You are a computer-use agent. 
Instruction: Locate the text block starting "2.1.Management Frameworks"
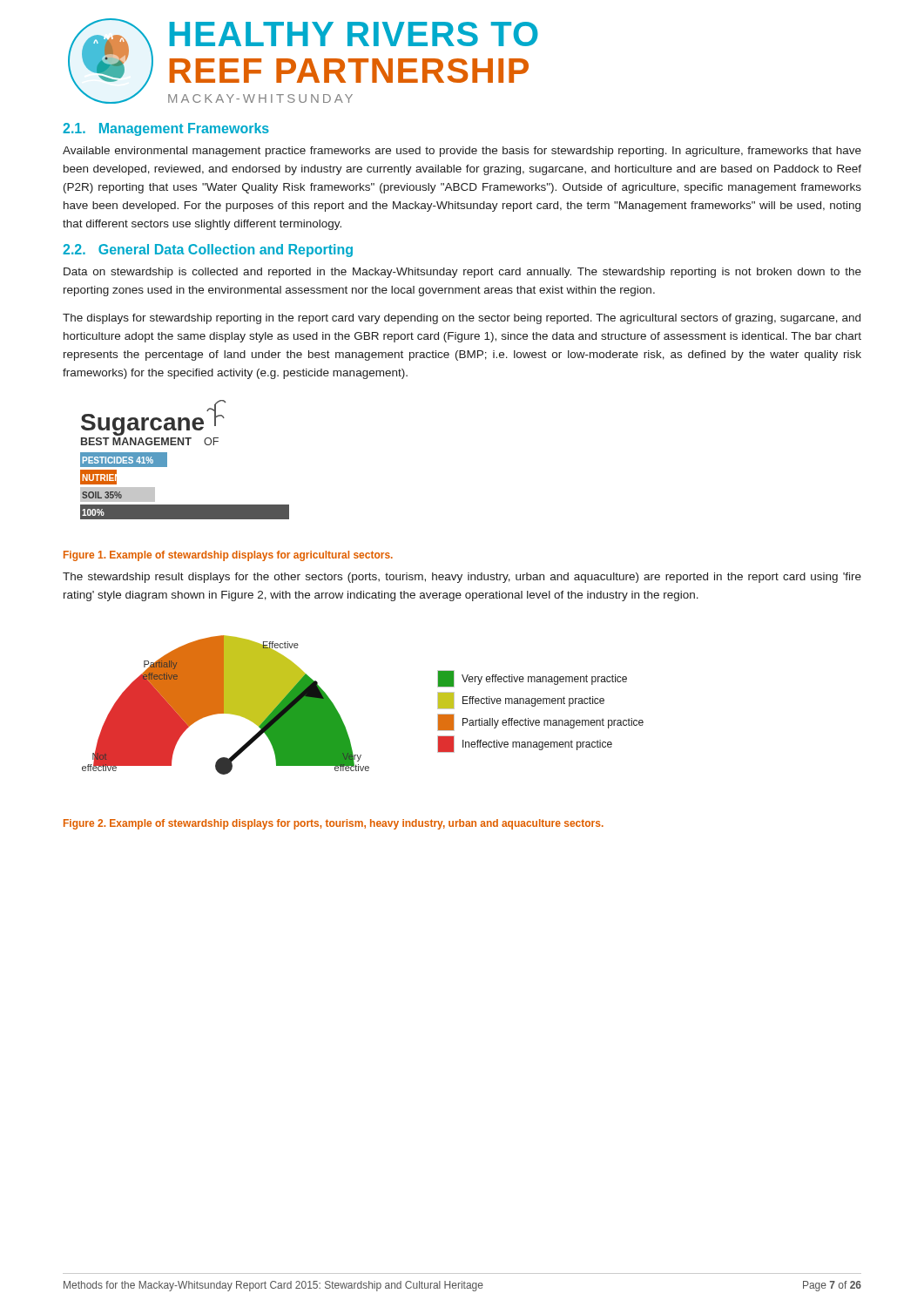click(x=166, y=129)
